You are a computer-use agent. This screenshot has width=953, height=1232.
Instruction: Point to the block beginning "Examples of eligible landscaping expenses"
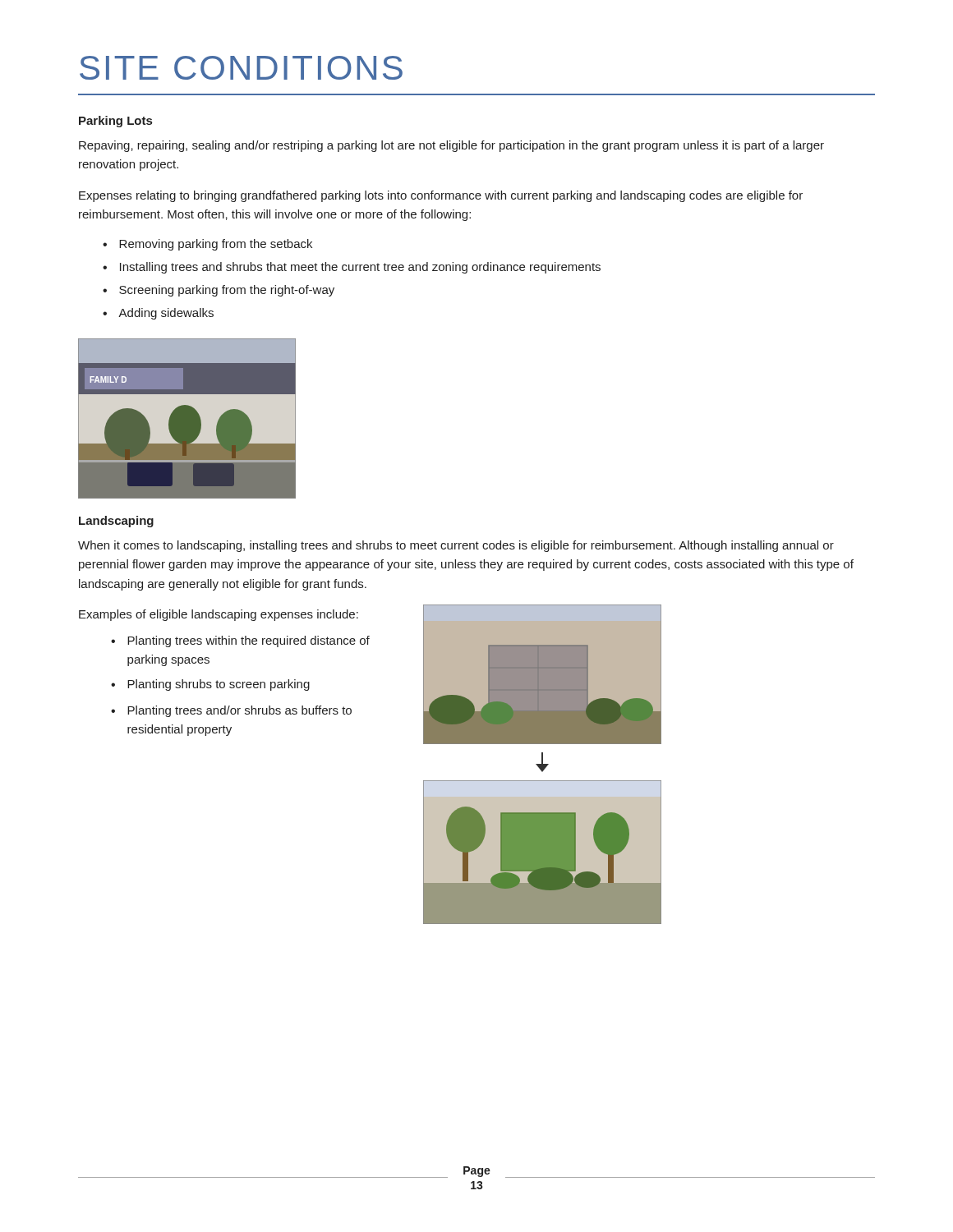[218, 614]
